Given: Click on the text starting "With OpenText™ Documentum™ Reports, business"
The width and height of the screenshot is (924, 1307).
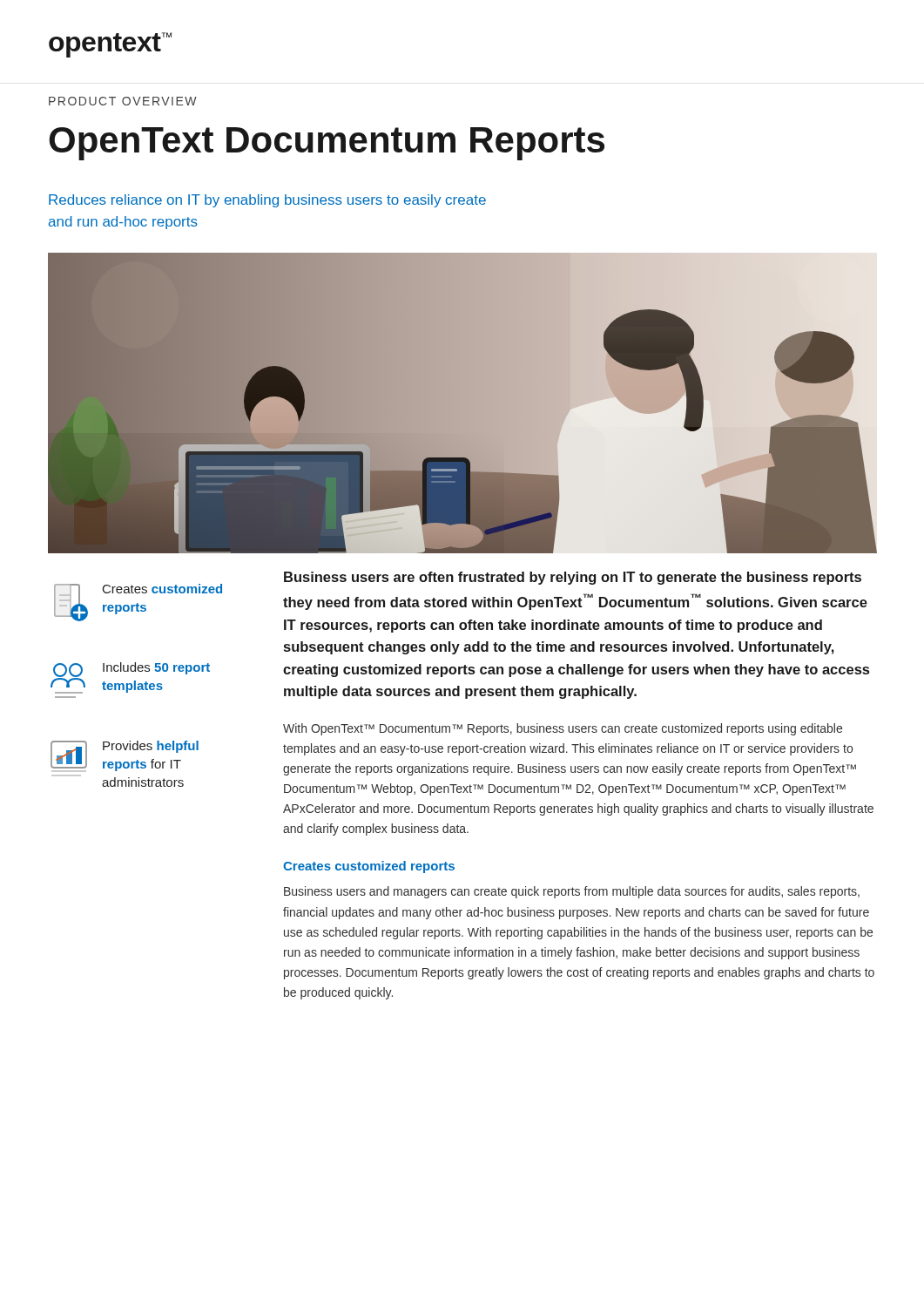Looking at the screenshot, I should pos(579,779).
